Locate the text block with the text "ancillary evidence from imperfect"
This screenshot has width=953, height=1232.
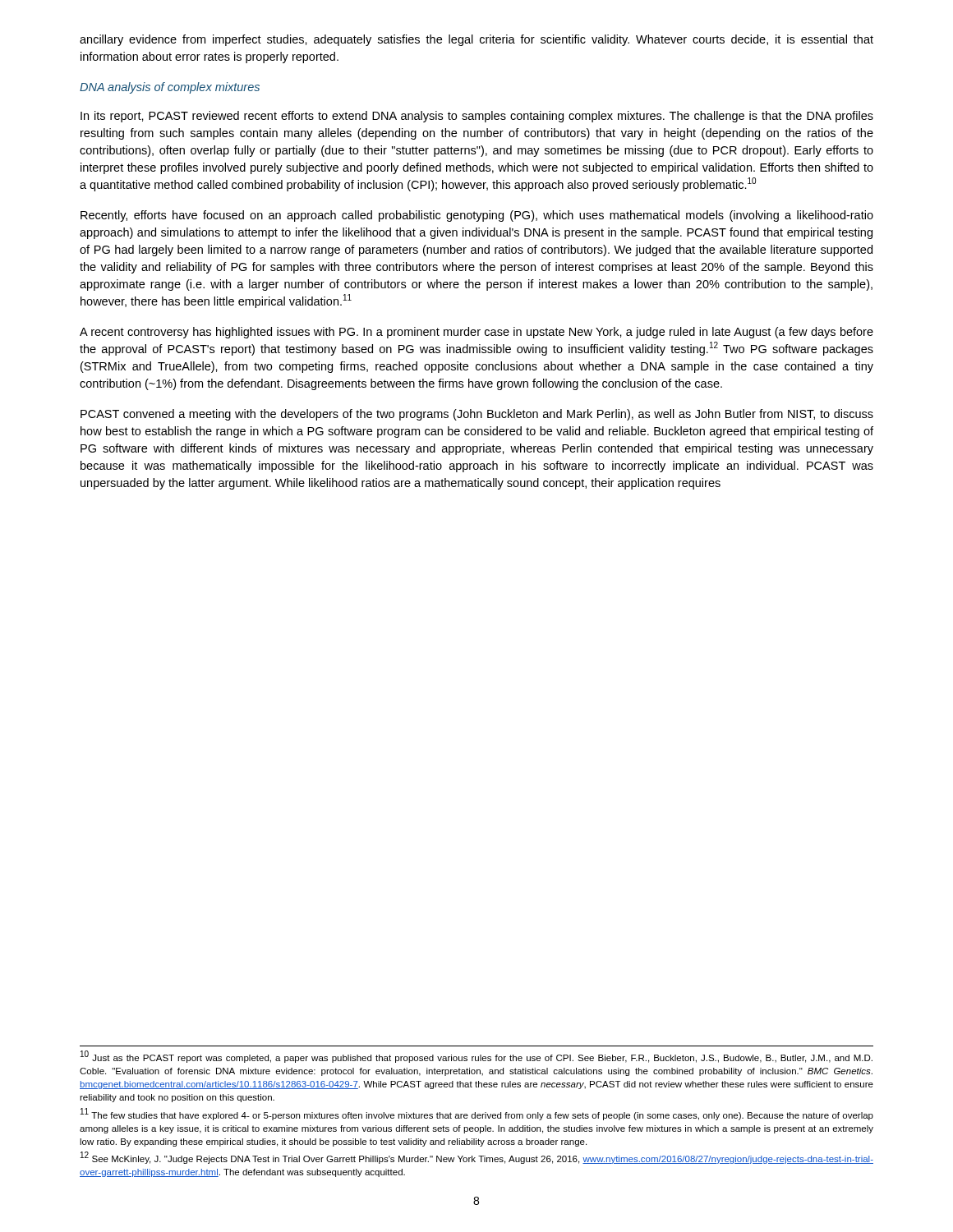pyautogui.click(x=476, y=48)
